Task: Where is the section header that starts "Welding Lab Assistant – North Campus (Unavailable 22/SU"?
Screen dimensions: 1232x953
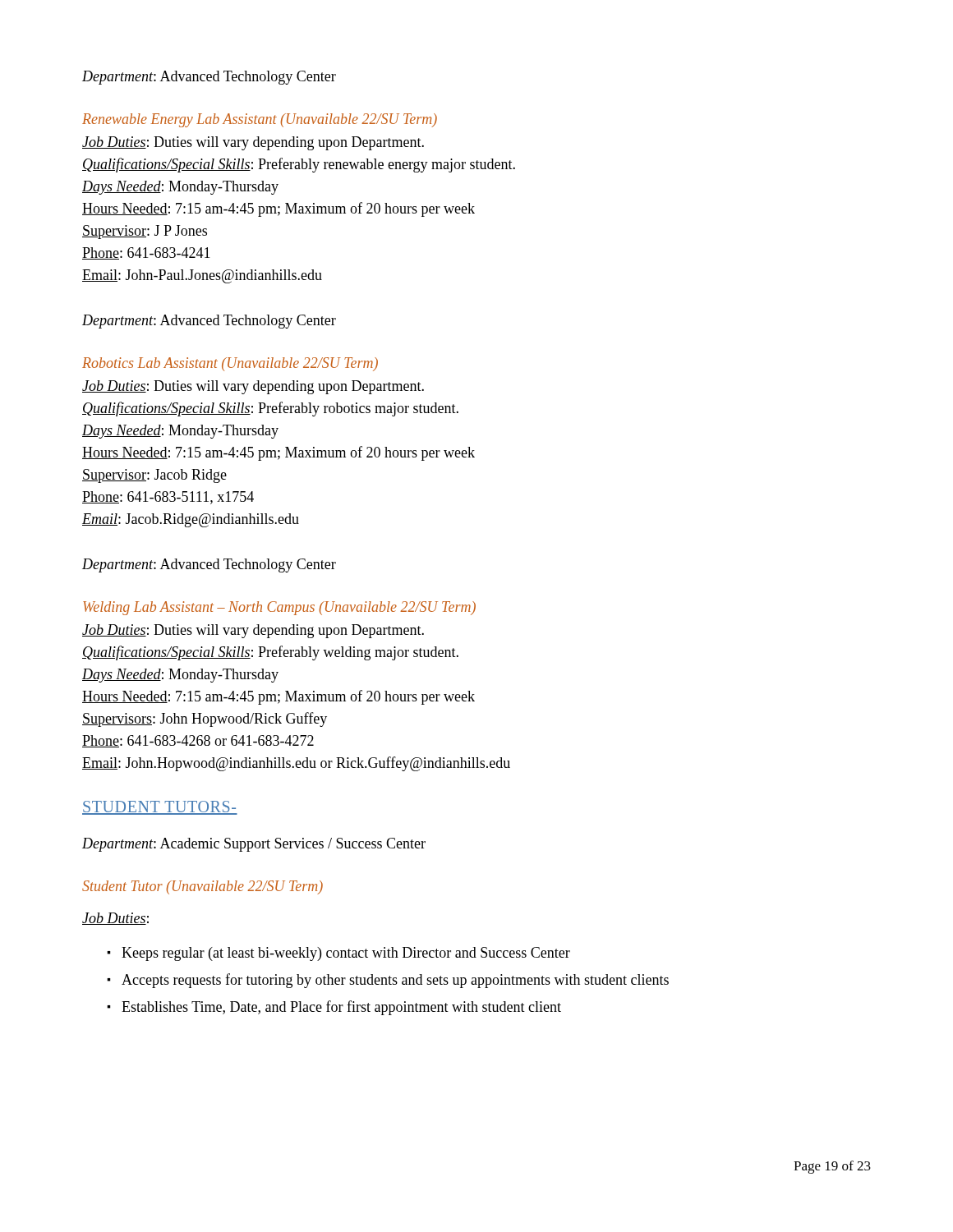Action: click(279, 607)
